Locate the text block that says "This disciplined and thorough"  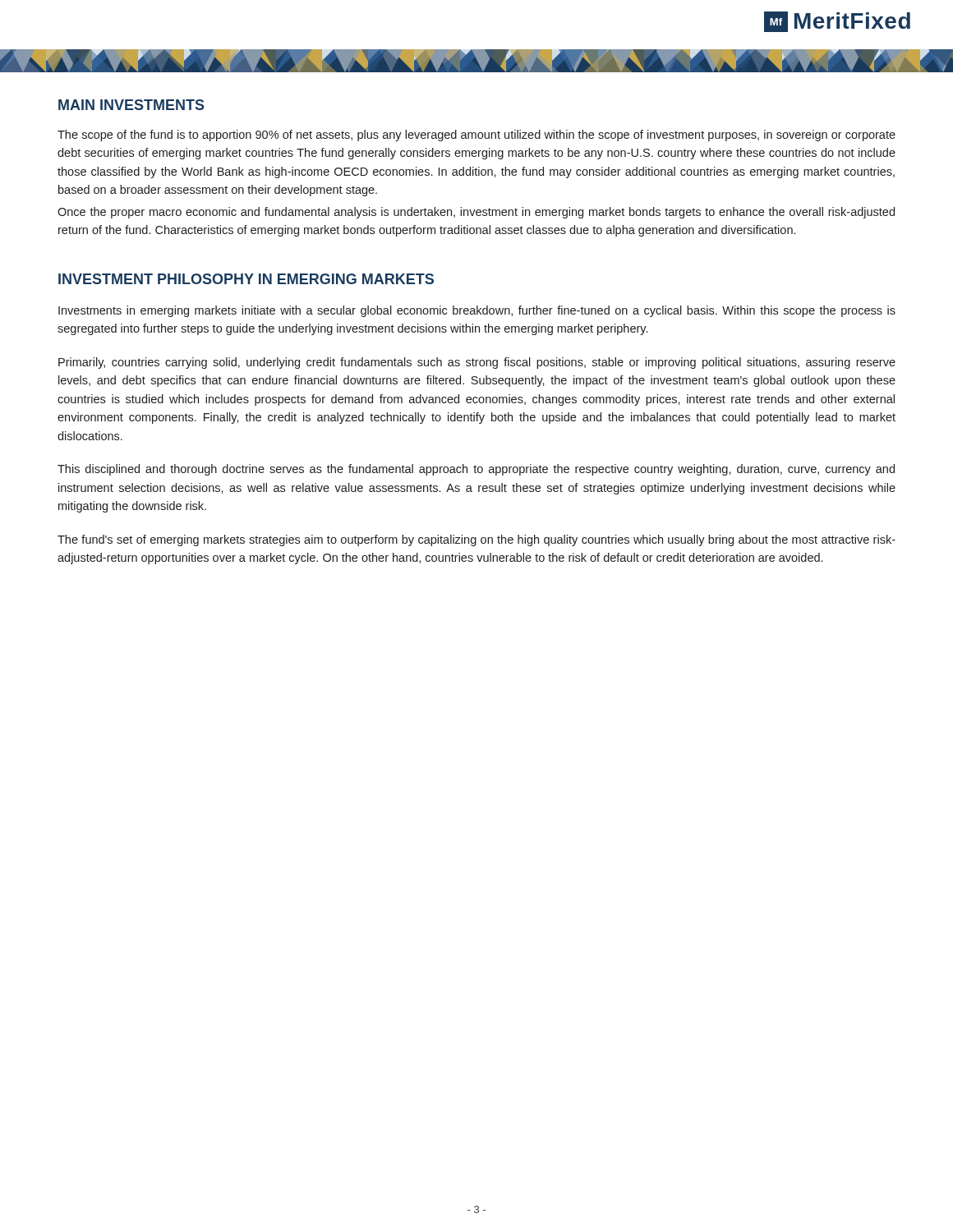tap(476, 488)
